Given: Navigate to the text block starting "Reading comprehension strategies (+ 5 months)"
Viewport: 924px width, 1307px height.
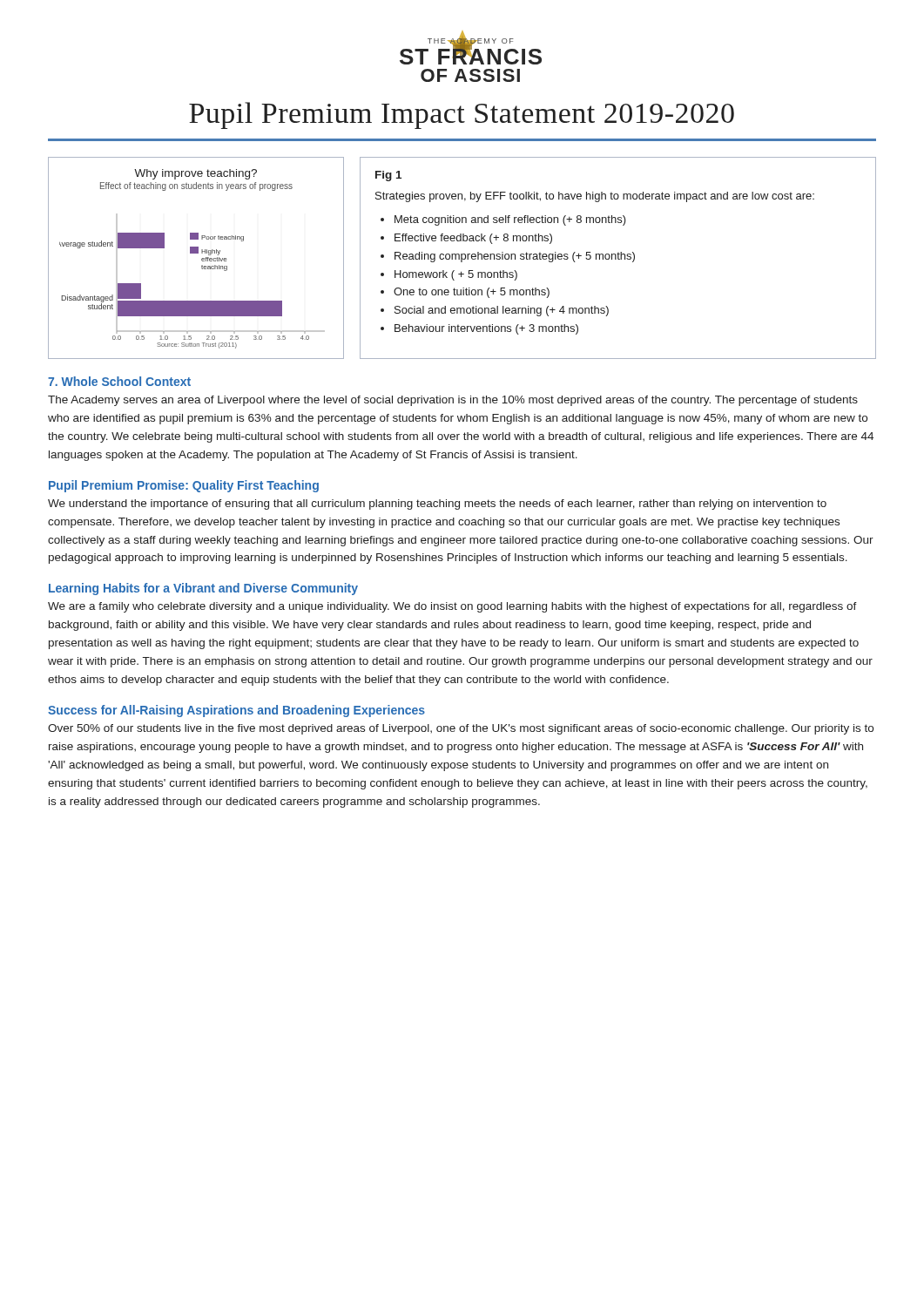Looking at the screenshot, I should coord(515,256).
